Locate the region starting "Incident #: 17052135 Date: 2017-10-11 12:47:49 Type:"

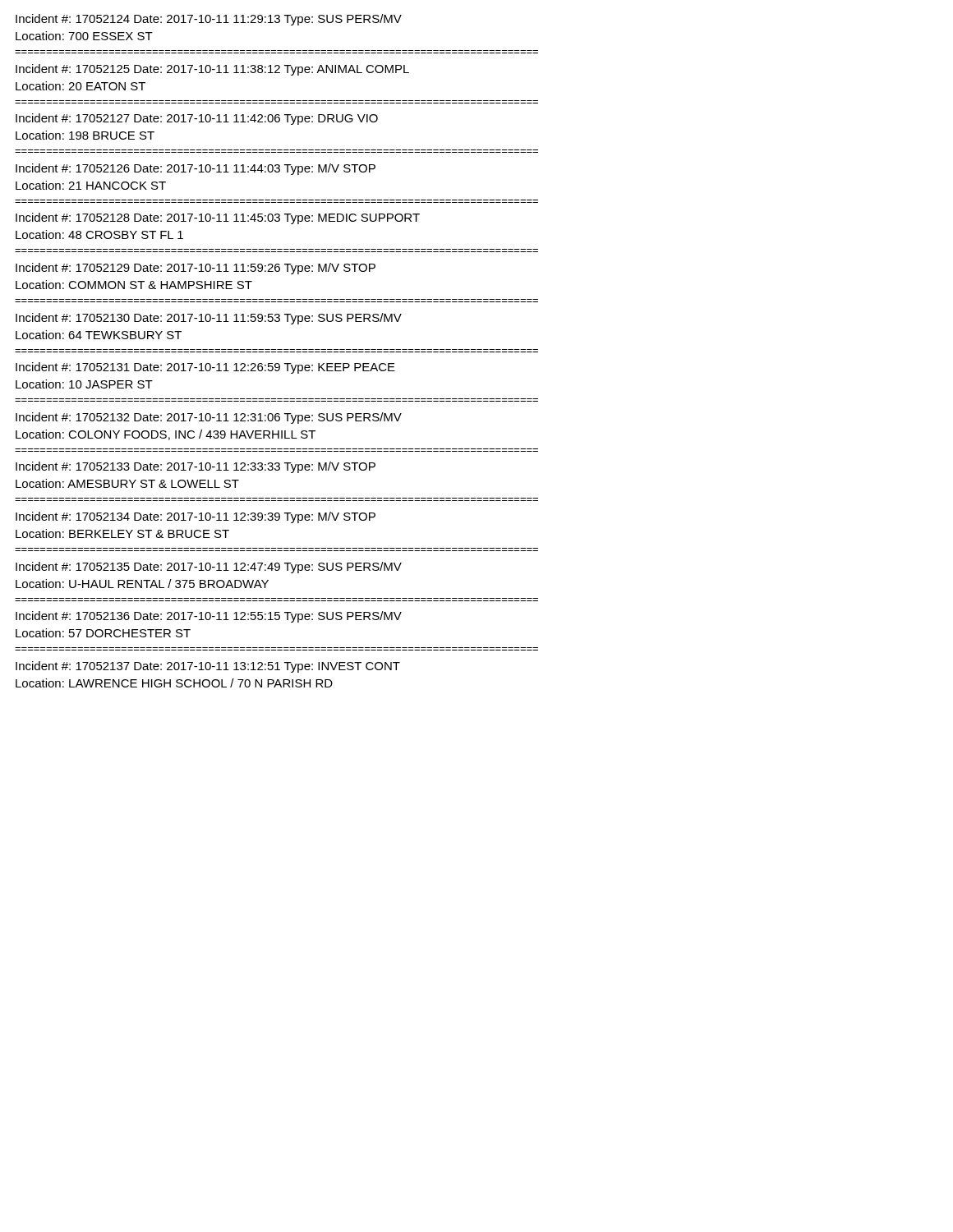(x=209, y=568)
